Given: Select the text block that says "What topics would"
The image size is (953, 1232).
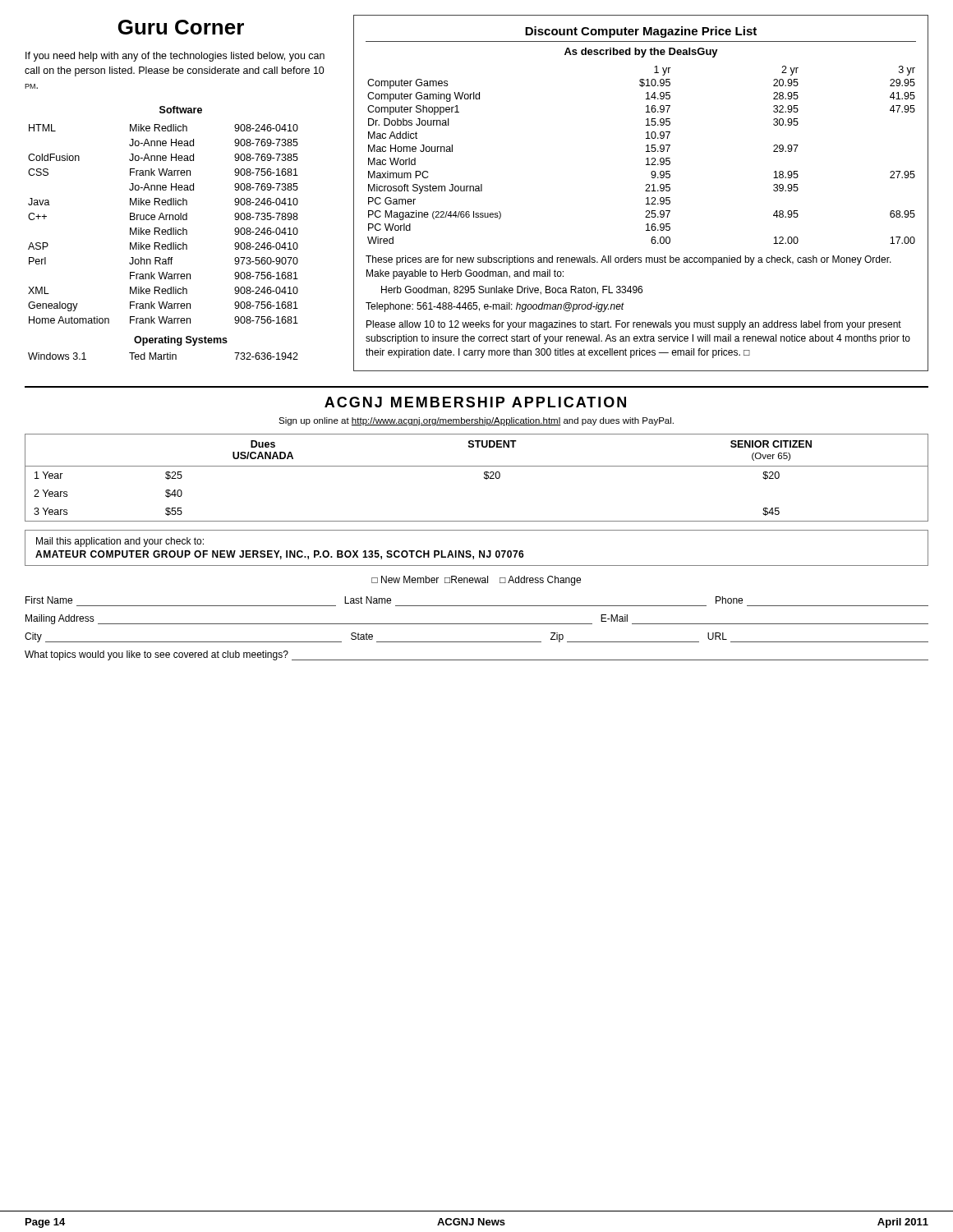Looking at the screenshot, I should (476, 654).
